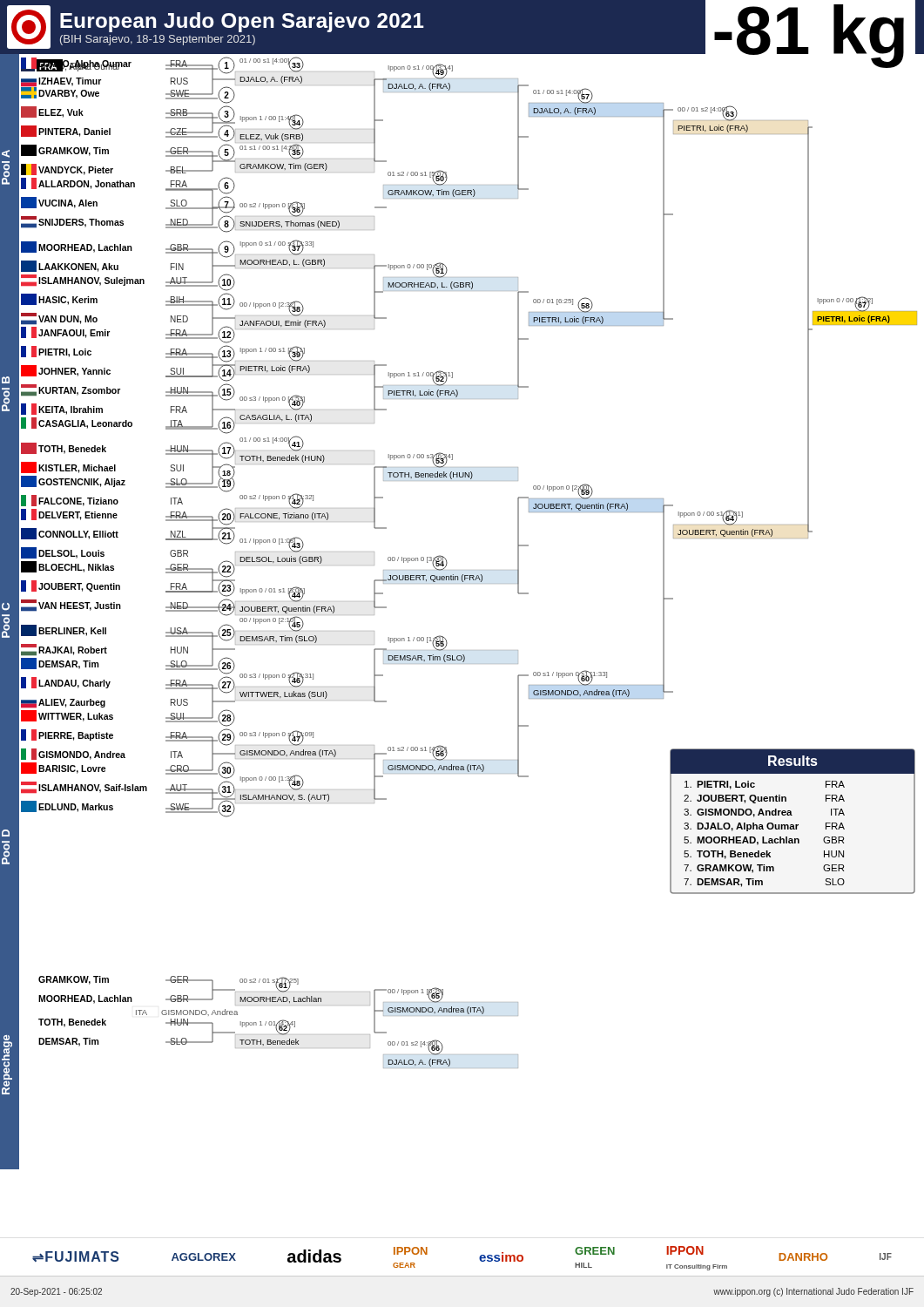Locate the flowchart
The width and height of the screenshot is (924, 1307).
click(462, 616)
